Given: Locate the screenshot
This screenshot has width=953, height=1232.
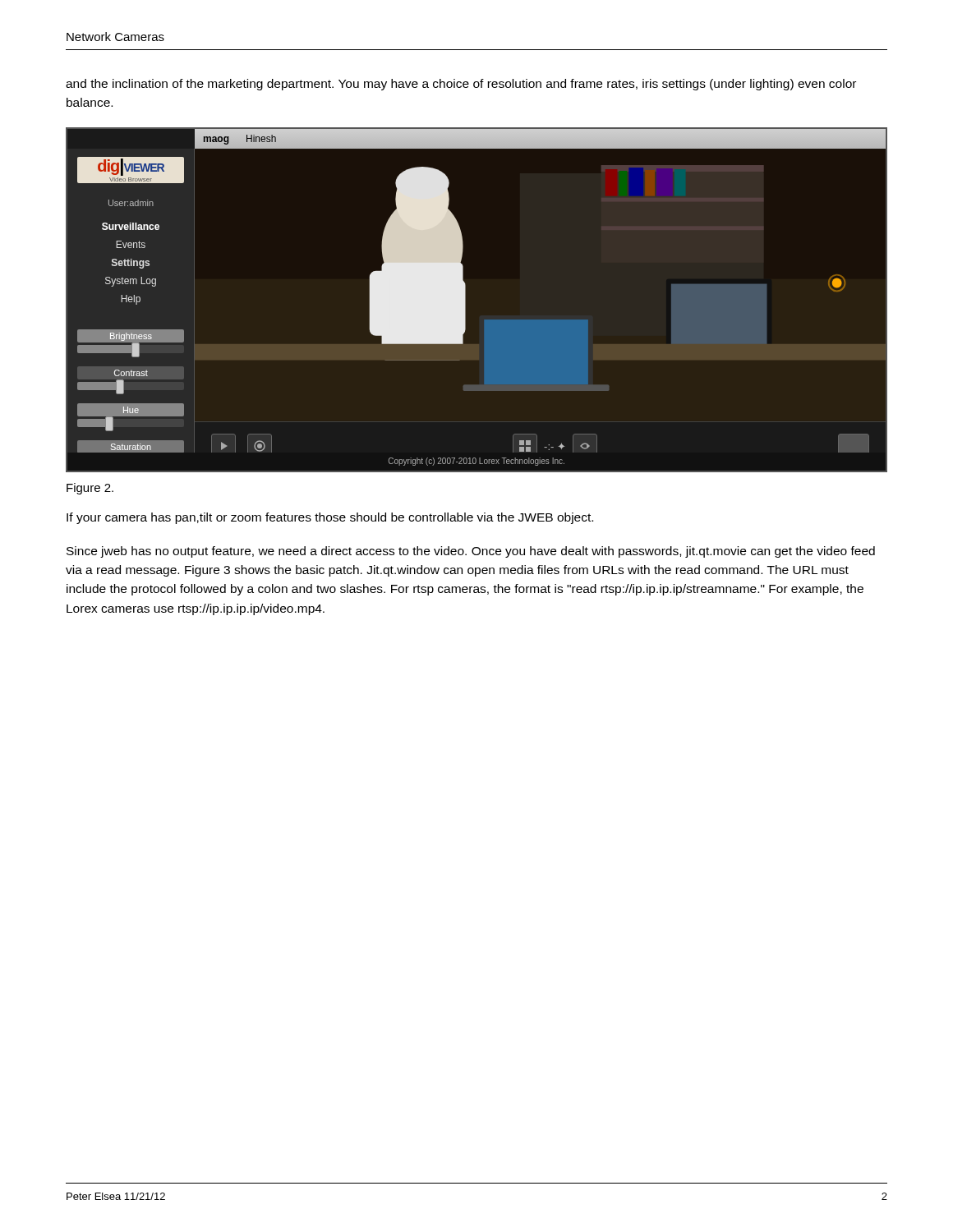Looking at the screenshot, I should tap(476, 299).
